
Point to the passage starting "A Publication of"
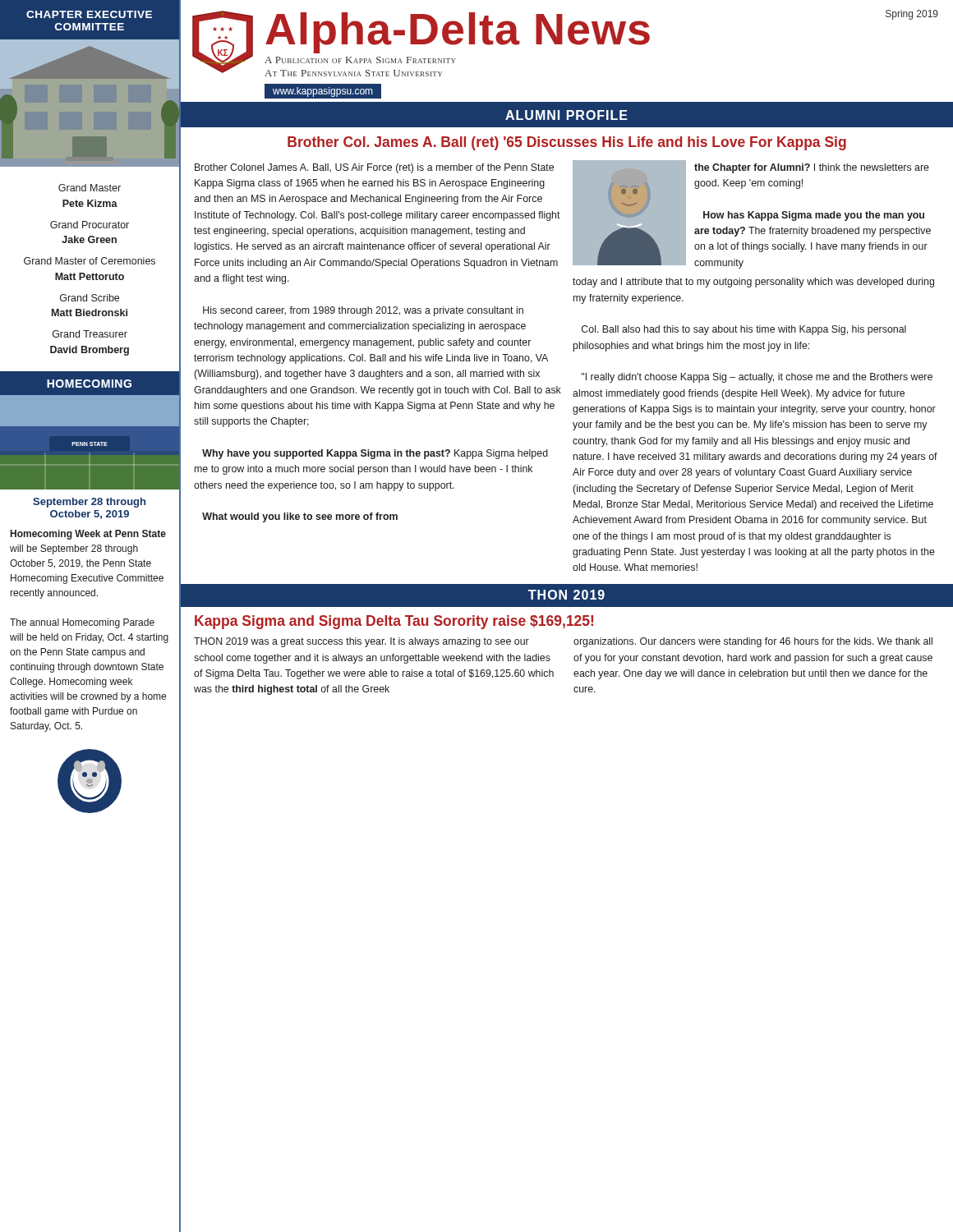pyautogui.click(x=360, y=66)
